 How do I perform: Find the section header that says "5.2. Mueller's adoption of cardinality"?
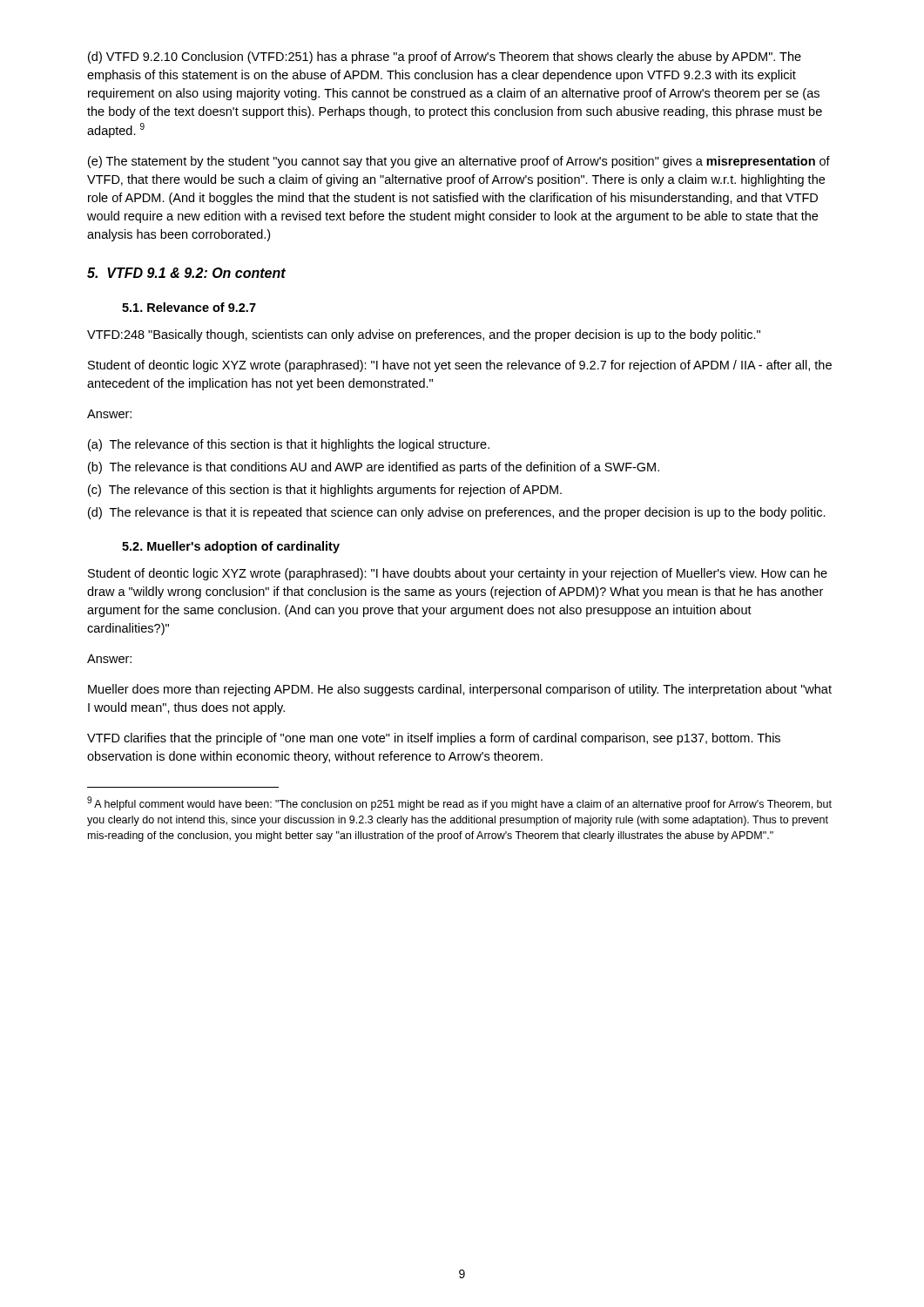click(x=231, y=547)
